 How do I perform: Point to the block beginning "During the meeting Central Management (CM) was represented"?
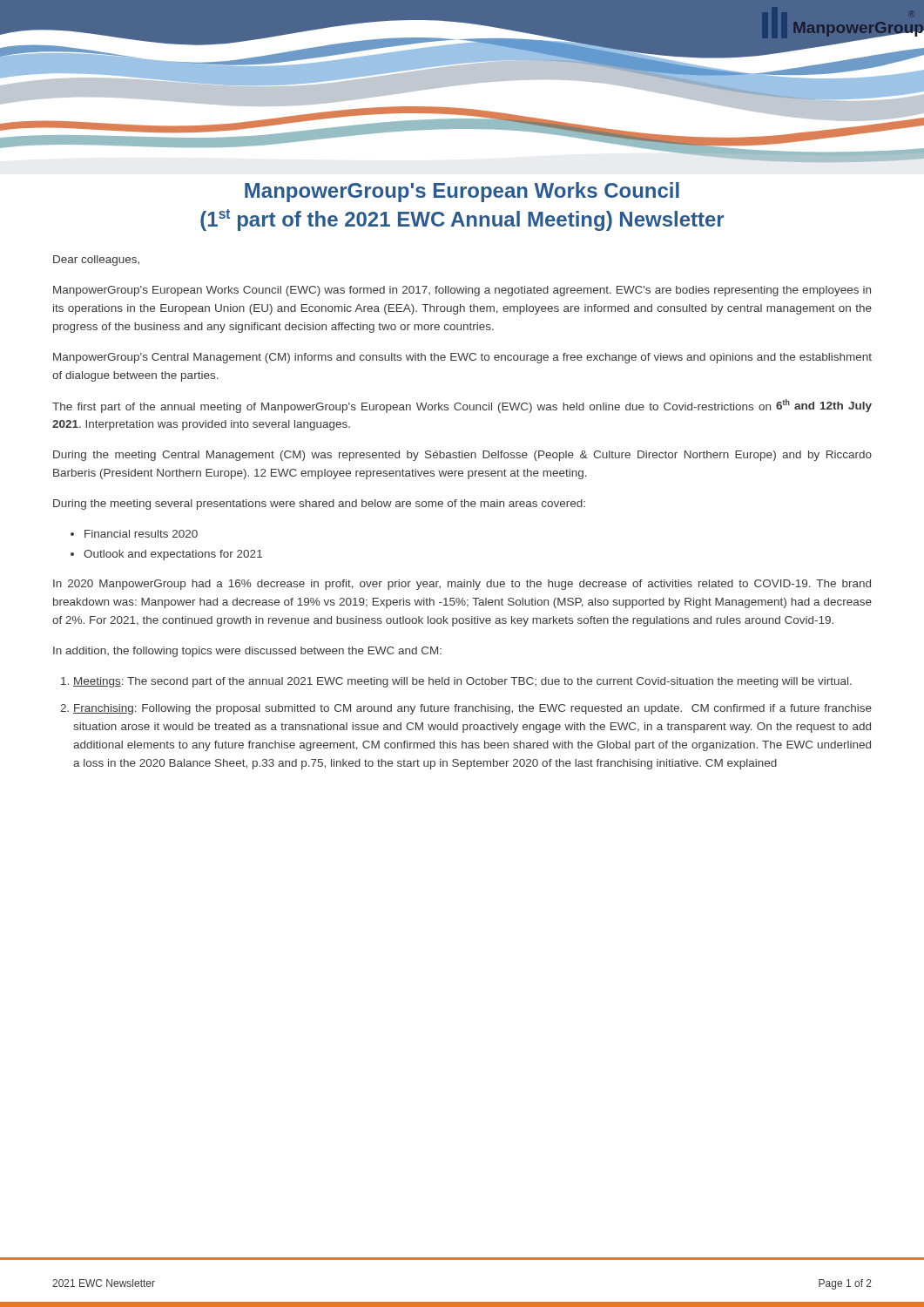[462, 463]
